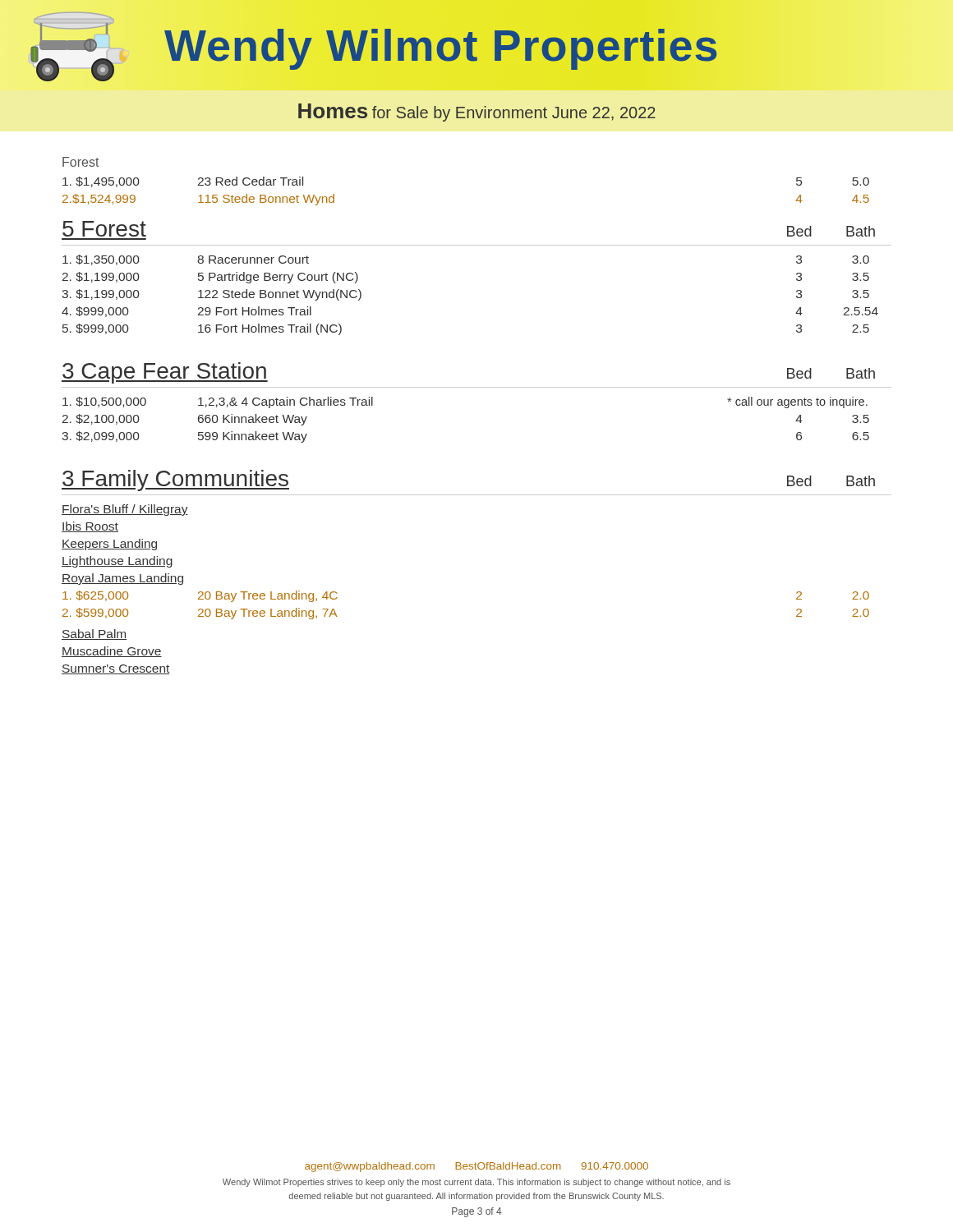Screen dimensions: 1232x953
Task: Navigate to the element starting "3 Family Communities"
Action: [x=213, y=480]
